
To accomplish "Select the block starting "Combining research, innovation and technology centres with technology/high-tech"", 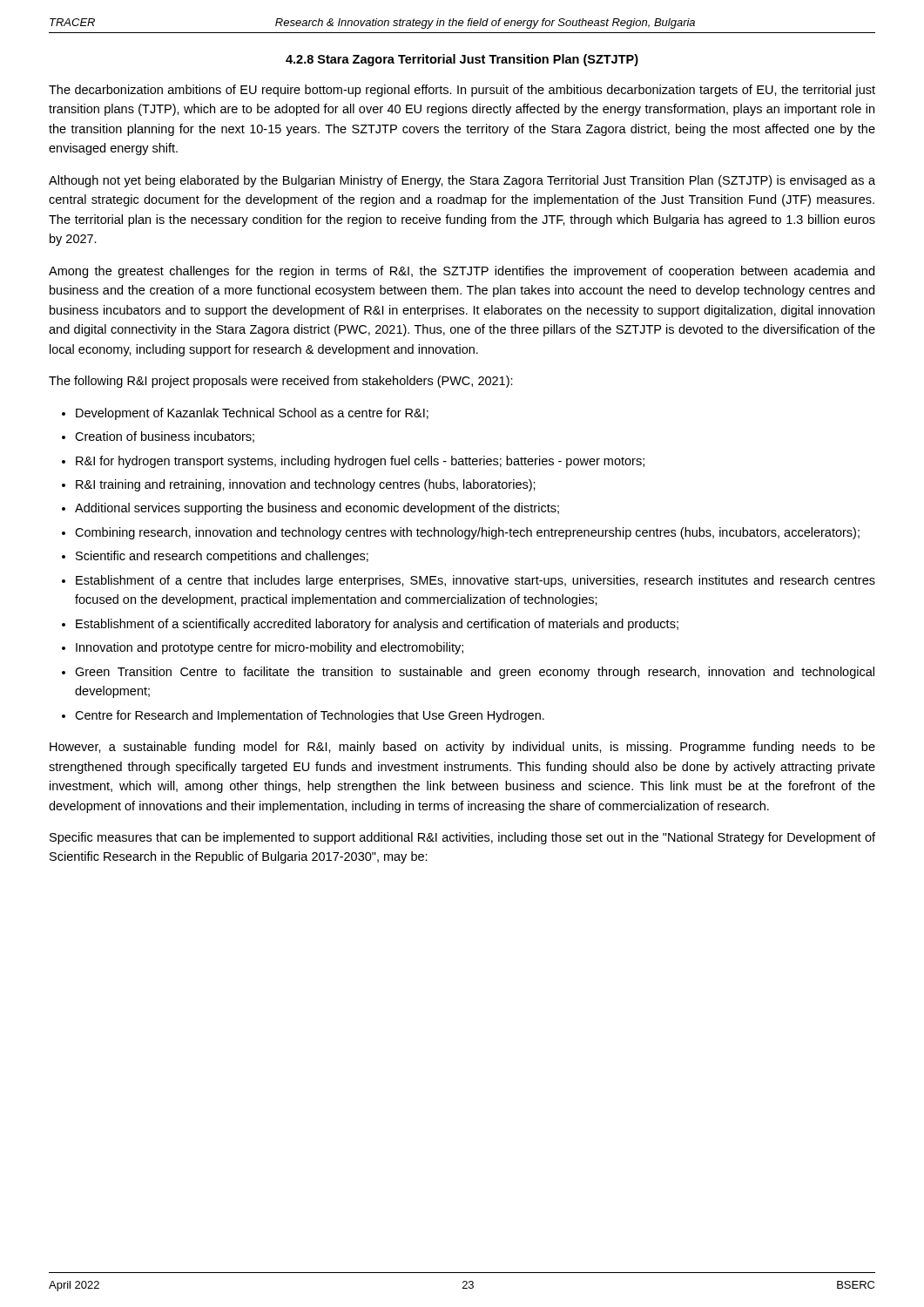I will [x=468, y=532].
